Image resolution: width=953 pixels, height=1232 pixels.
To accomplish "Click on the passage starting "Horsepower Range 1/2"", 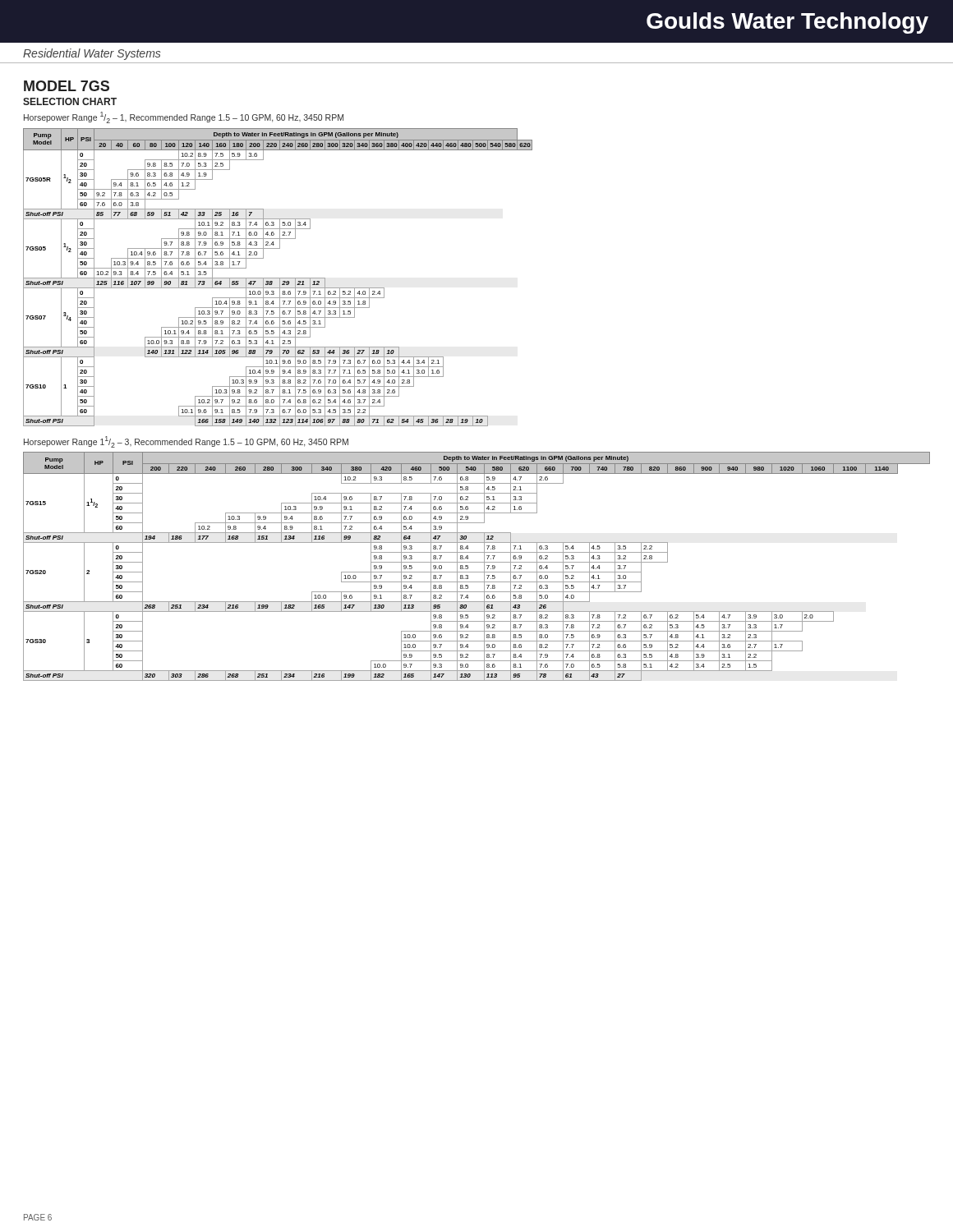I will [184, 117].
